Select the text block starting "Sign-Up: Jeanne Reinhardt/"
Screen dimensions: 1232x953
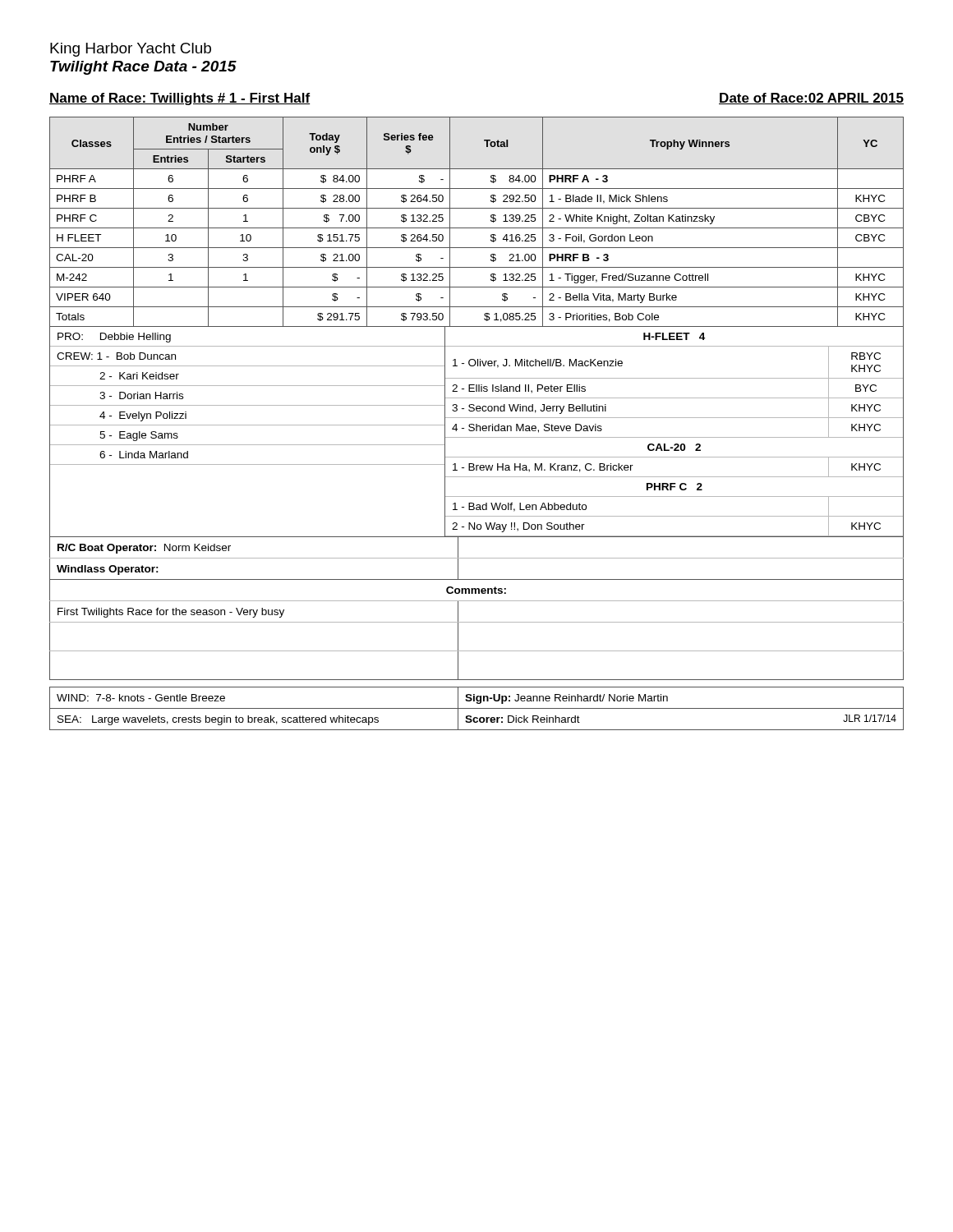pyautogui.click(x=567, y=698)
